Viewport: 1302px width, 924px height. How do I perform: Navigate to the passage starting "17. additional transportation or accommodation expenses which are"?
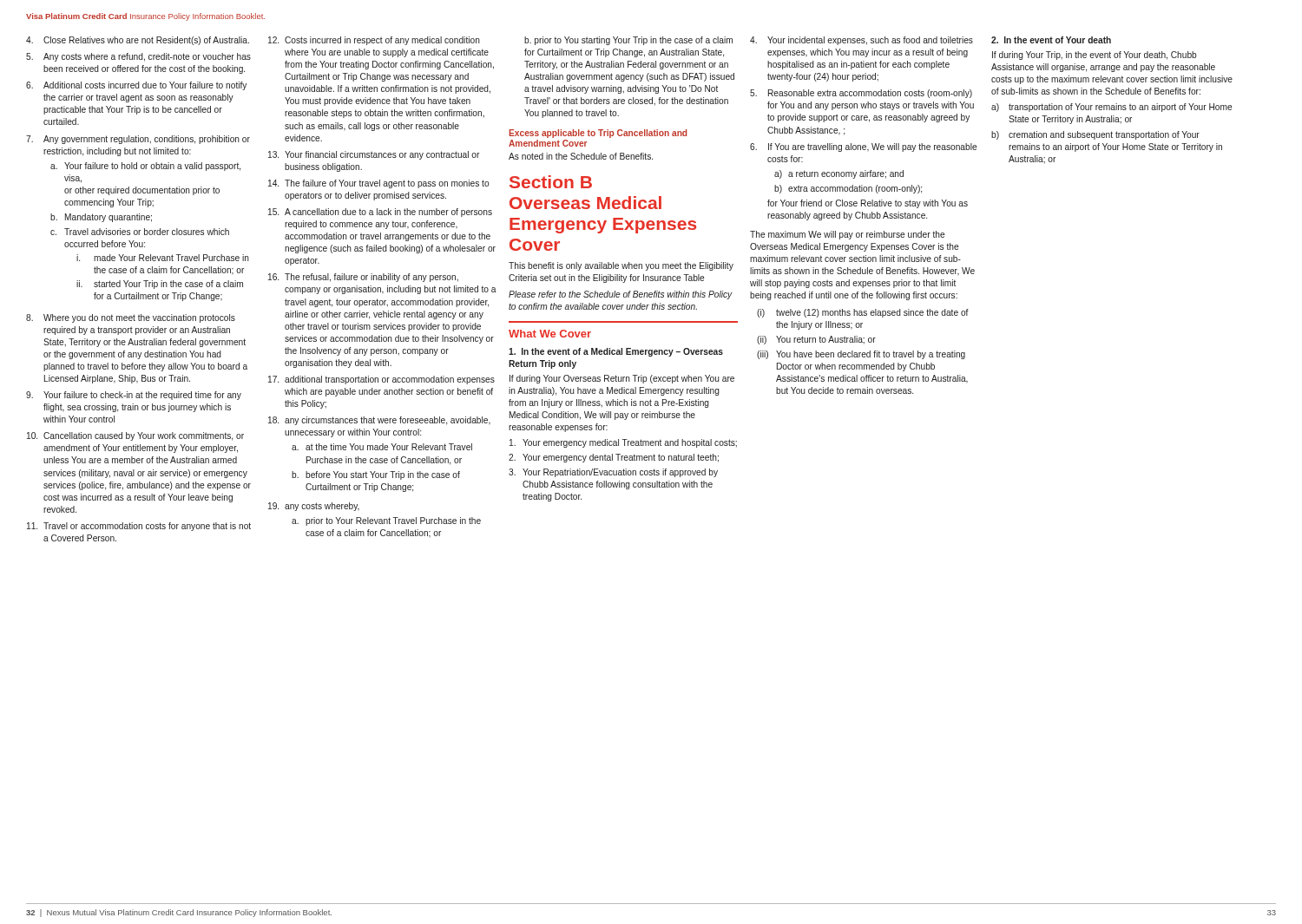click(382, 392)
